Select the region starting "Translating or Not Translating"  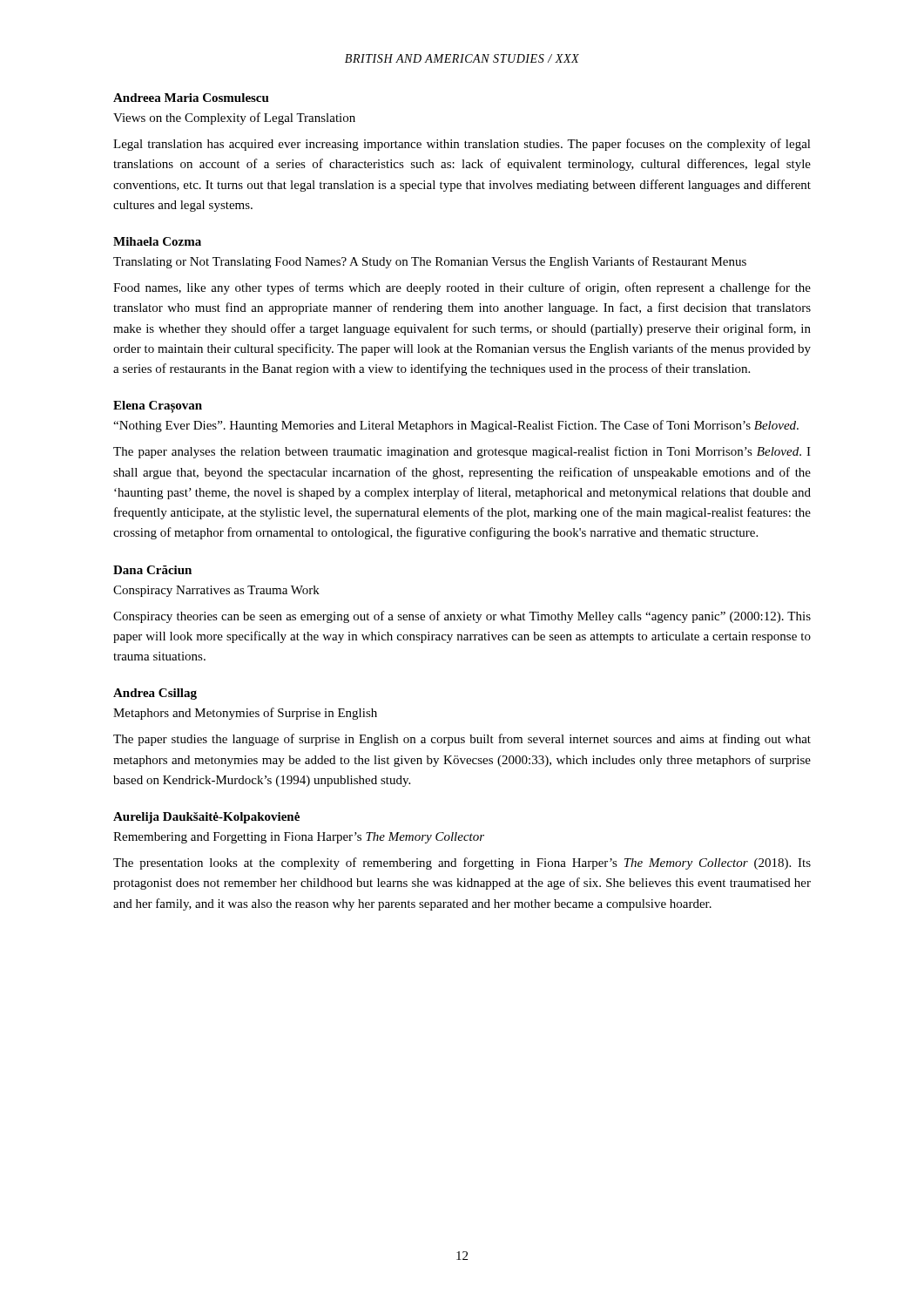pos(430,261)
